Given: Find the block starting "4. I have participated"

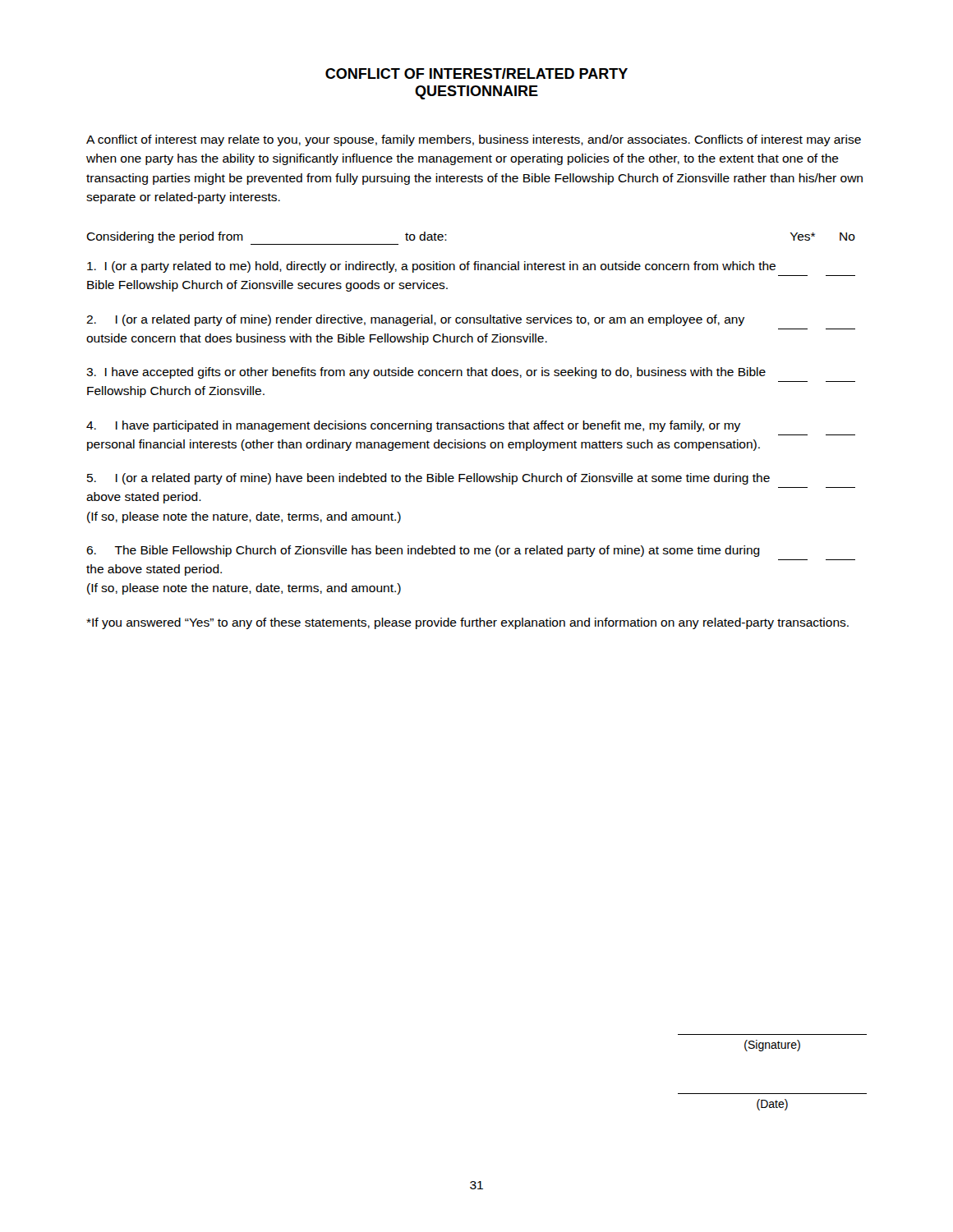Looking at the screenshot, I should pyautogui.click(x=476, y=434).
